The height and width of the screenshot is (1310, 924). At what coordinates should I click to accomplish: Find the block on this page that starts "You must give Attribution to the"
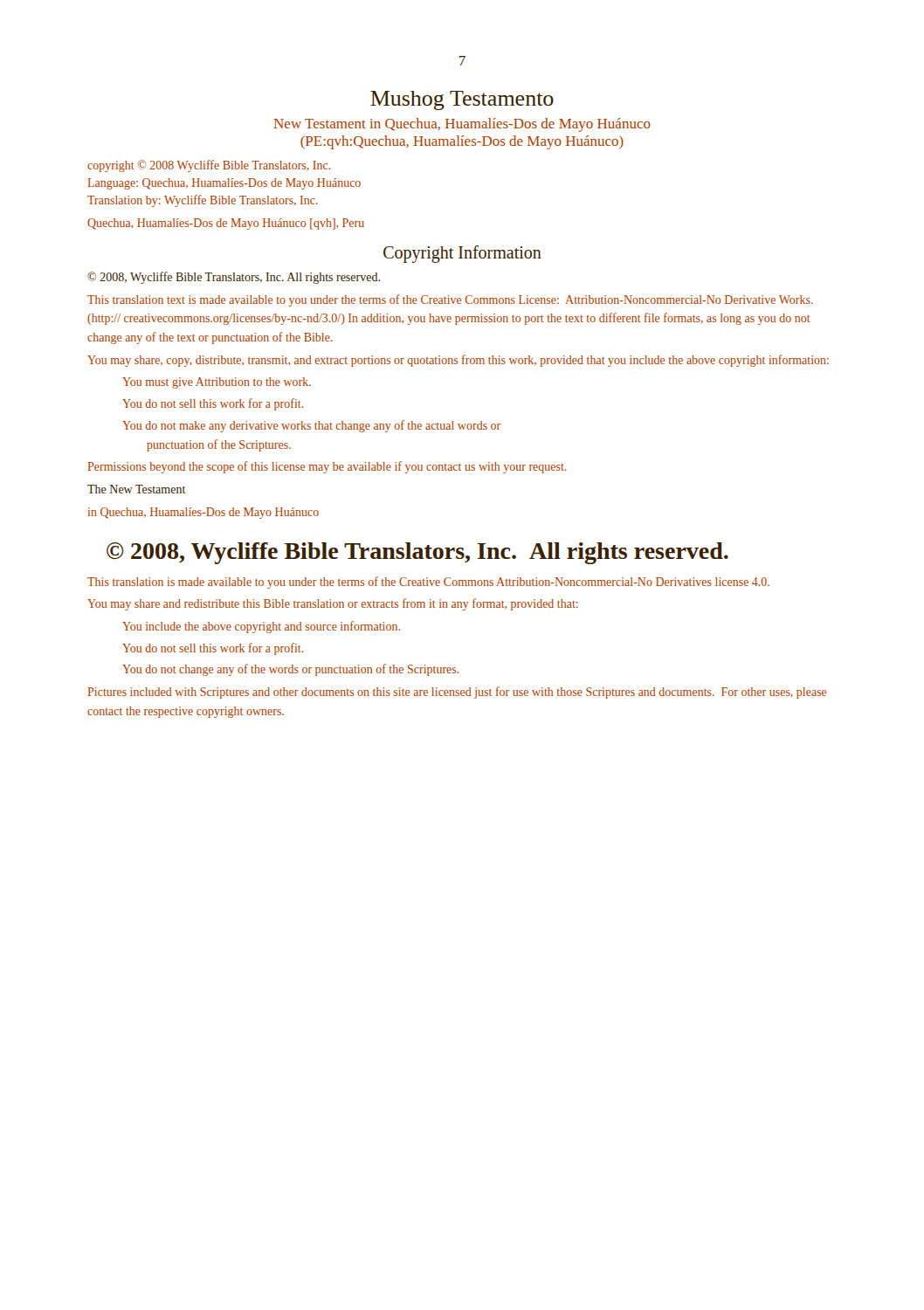click(217, 383)
